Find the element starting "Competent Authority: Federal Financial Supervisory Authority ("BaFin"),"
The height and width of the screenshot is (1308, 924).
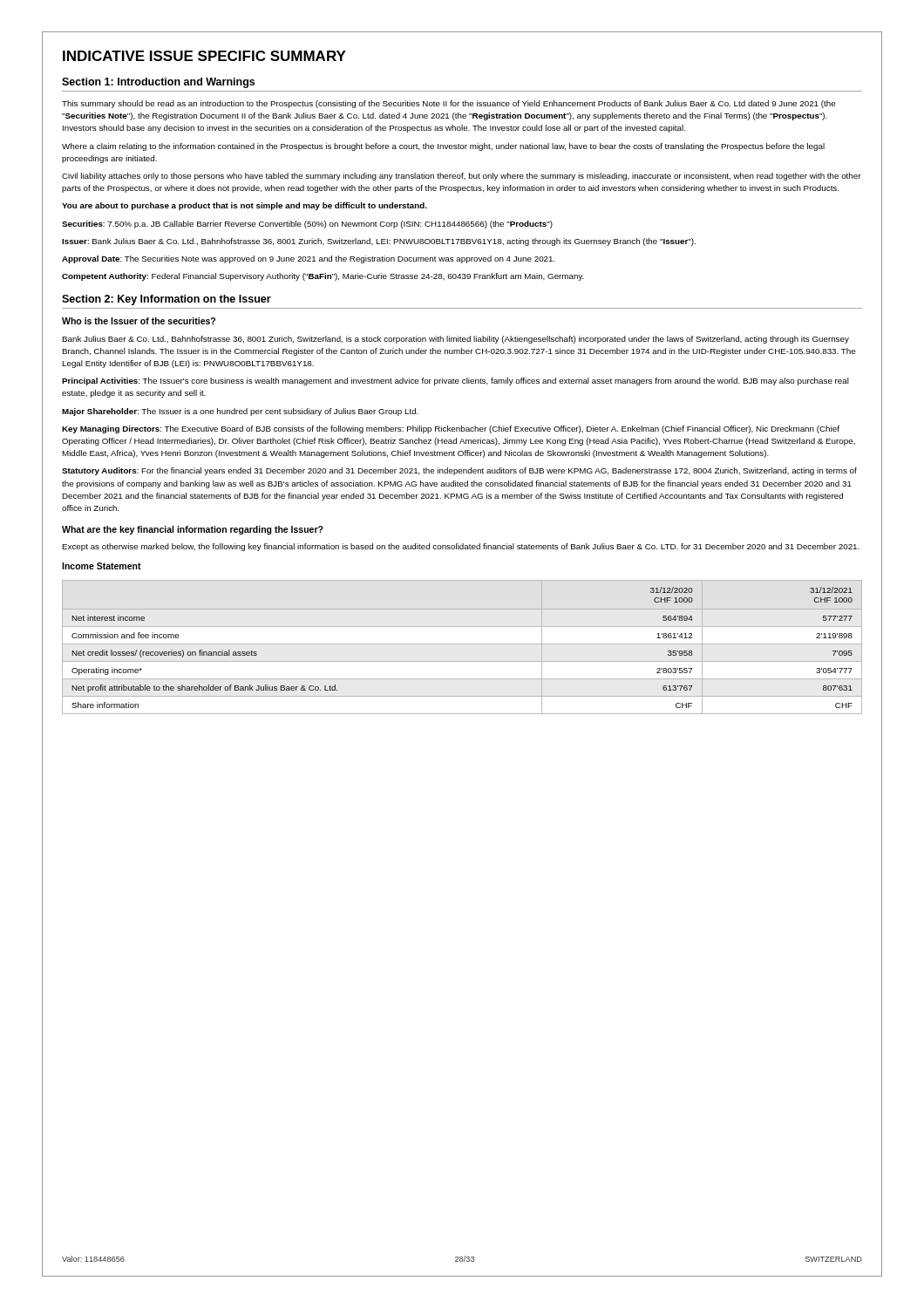click(x=323, y=276)
